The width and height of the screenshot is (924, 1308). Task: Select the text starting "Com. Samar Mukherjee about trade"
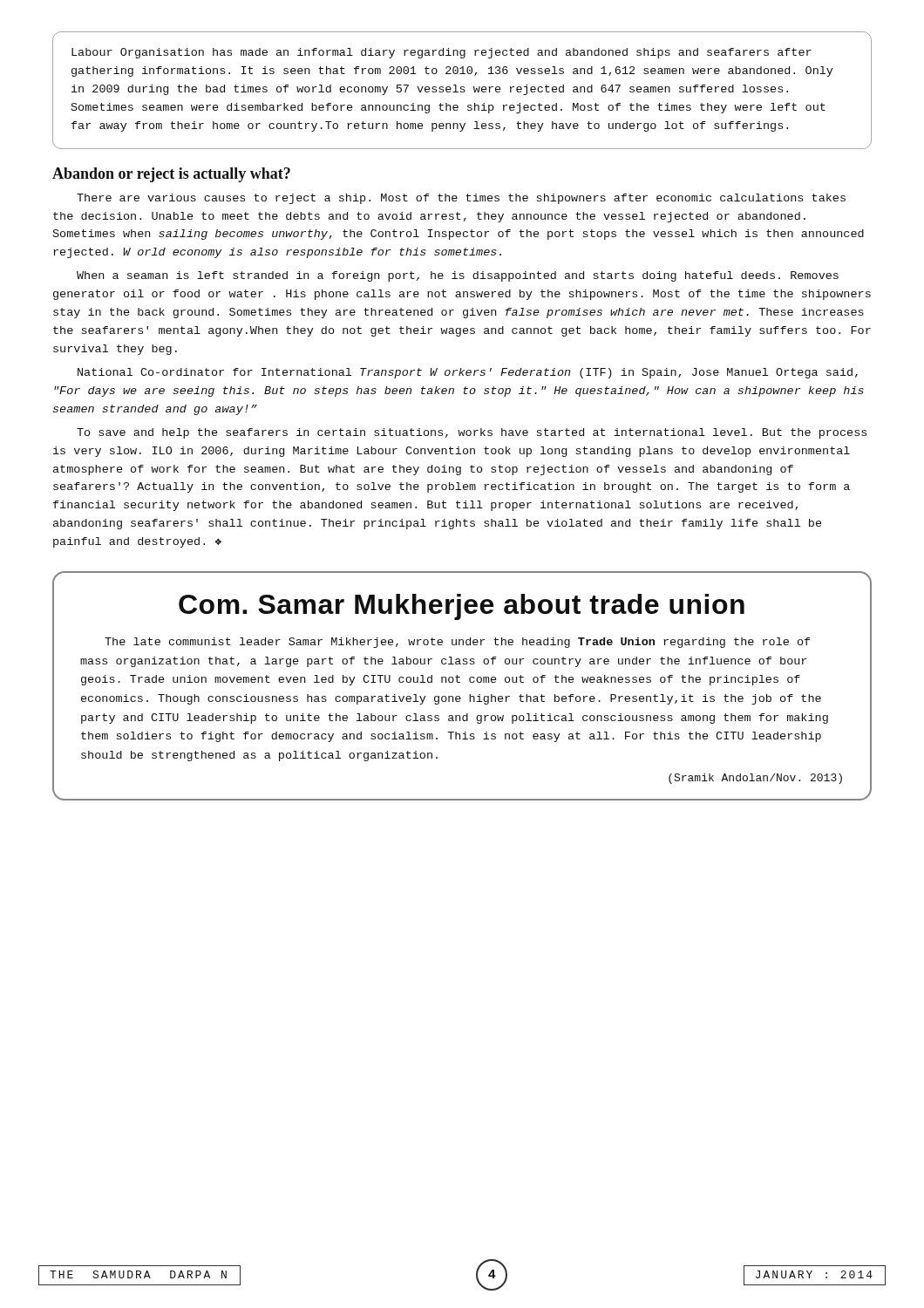tap(462, 604)
